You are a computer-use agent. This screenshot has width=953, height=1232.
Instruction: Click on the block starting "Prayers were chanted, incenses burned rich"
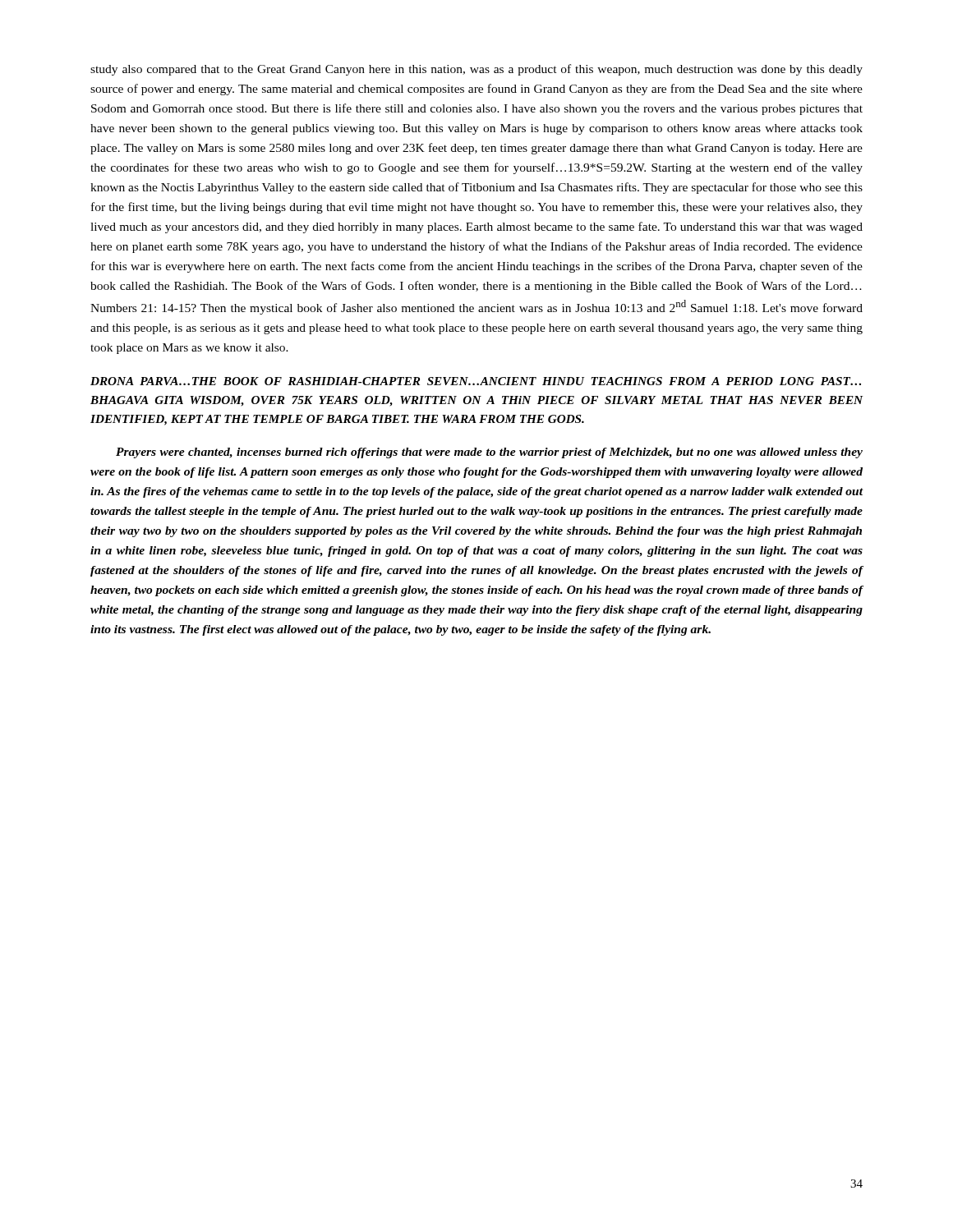point(476,540)
